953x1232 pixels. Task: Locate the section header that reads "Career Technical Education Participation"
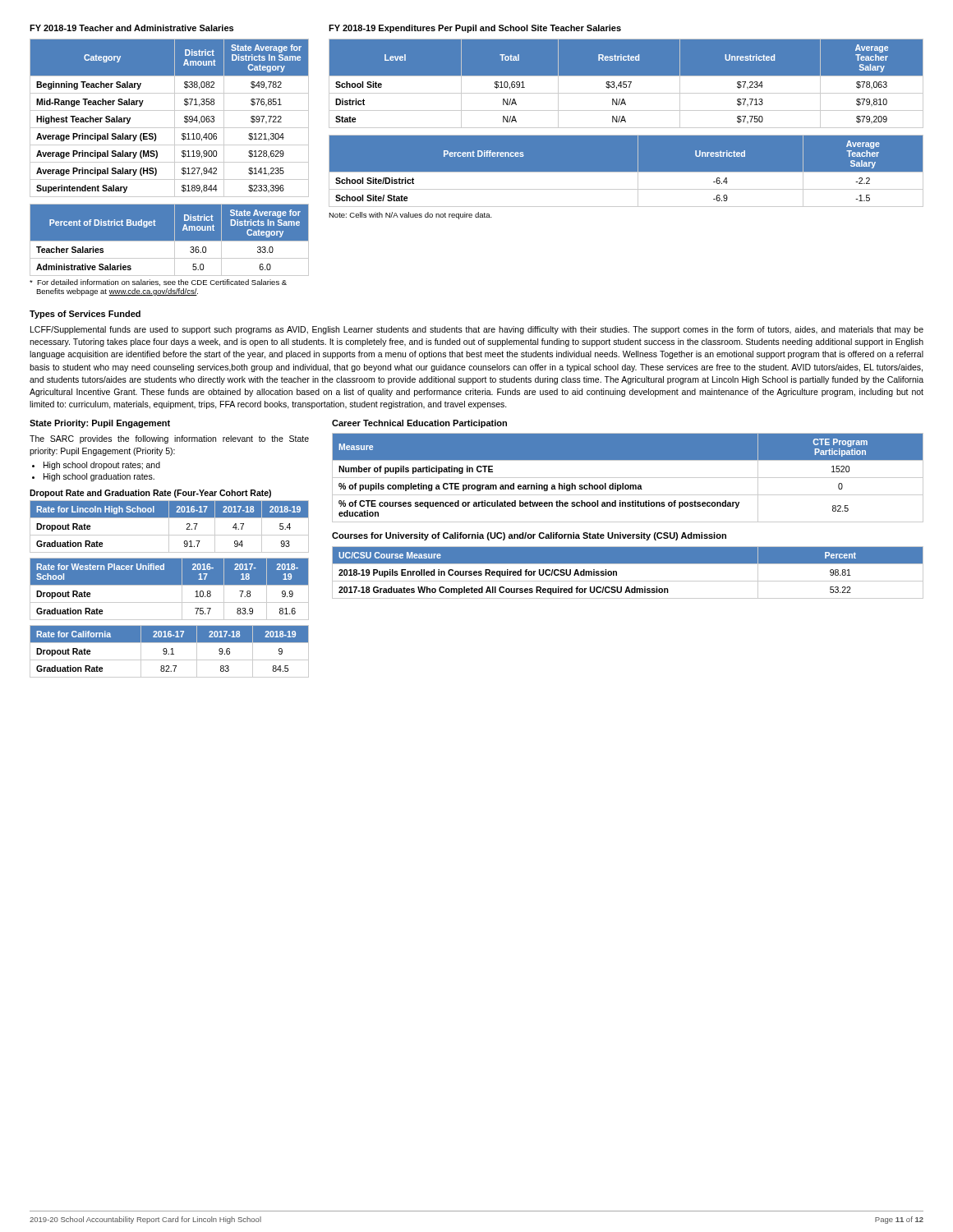420,423
